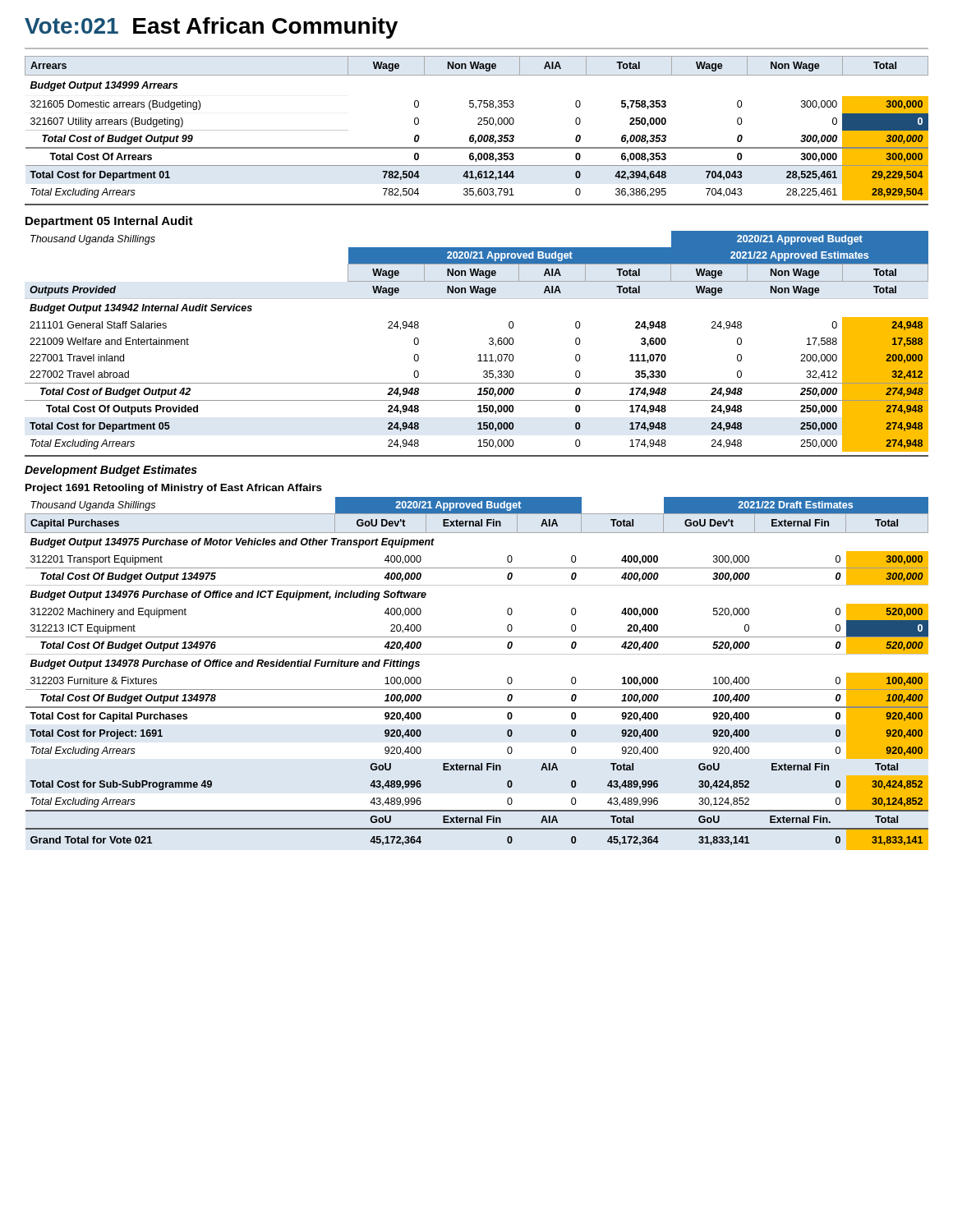Click on the section header with the text "Development Budget Estimates"
Image resolution: width=953 pixels, height=1232 pixels.
click(111, 470)
